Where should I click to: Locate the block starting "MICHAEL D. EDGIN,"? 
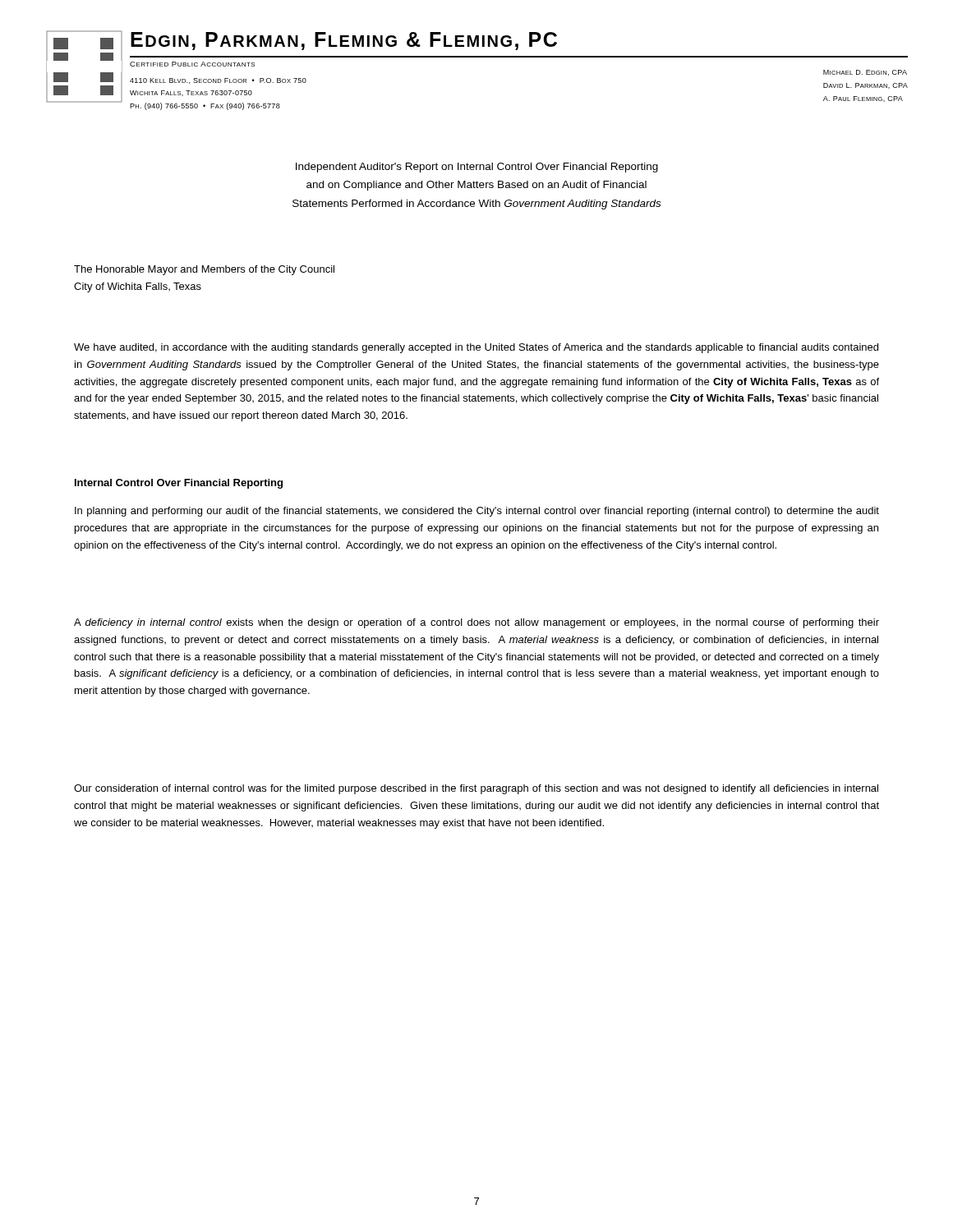pyautogui.click(x=865, y=86)
